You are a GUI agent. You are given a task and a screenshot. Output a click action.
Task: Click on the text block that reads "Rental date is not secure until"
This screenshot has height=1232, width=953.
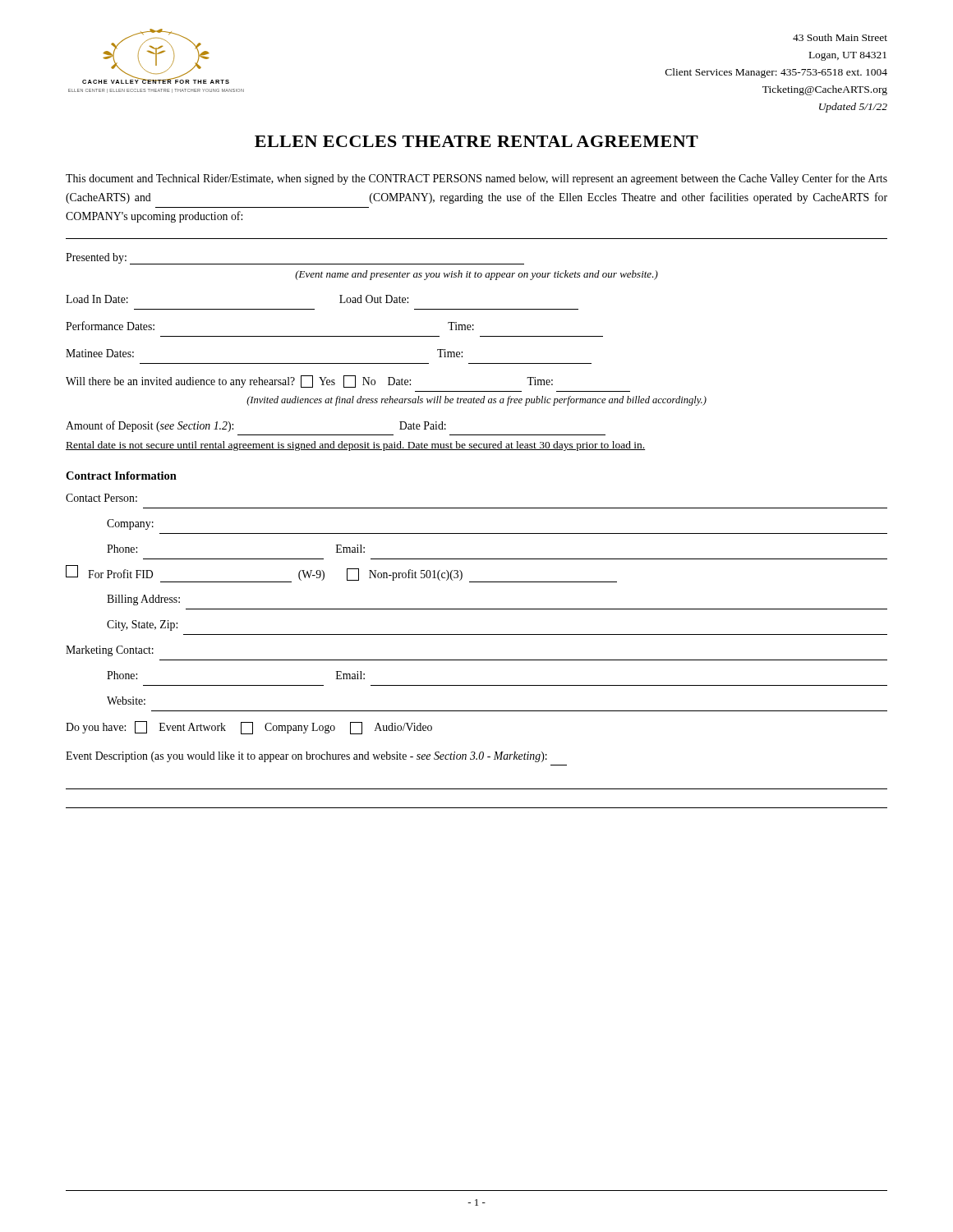pyautogui.click(x=355, y=445)
